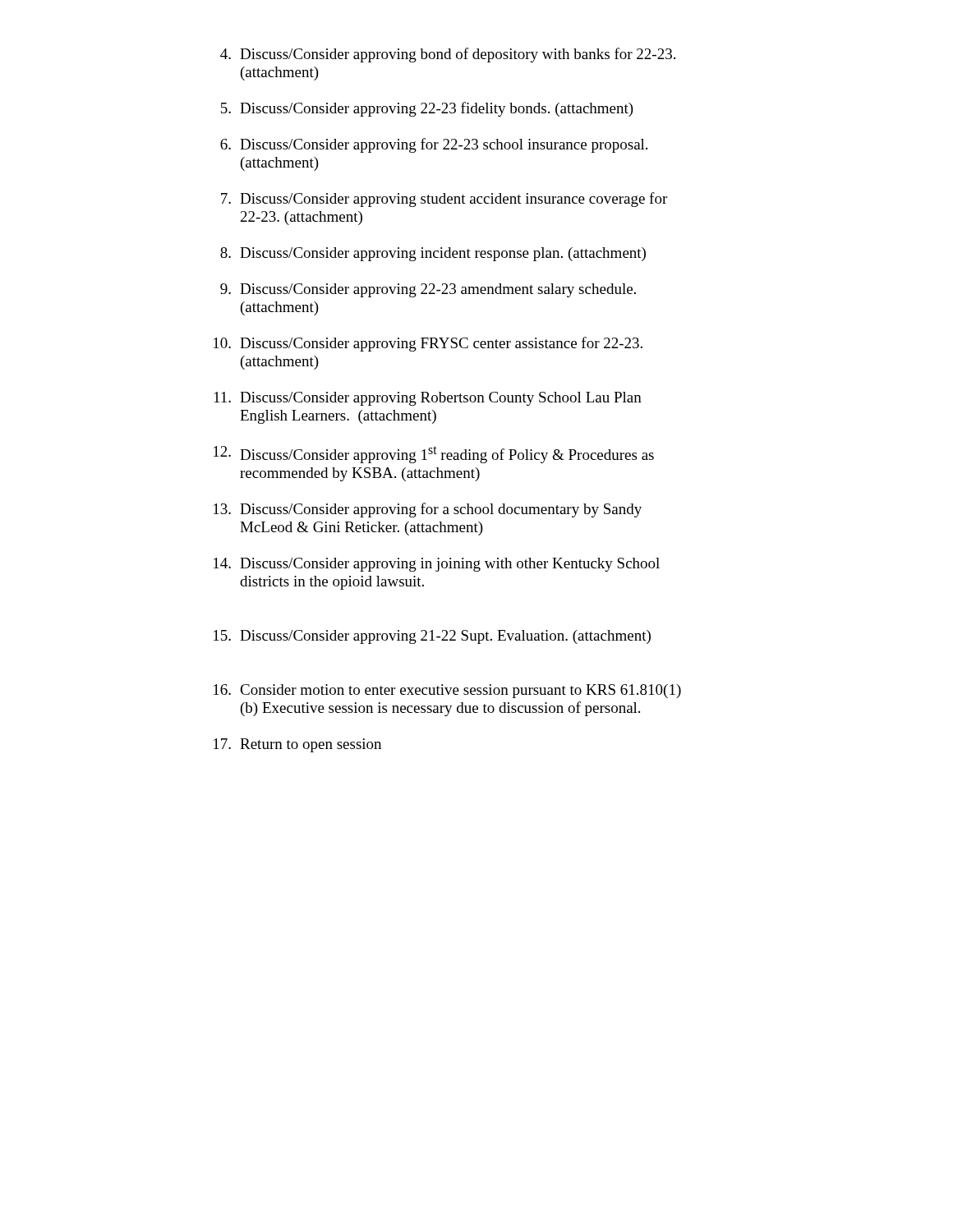Screen dimensions: 1232x953
Task: Click on the list item that reads "17. Return to open session"
Action: 297,745
